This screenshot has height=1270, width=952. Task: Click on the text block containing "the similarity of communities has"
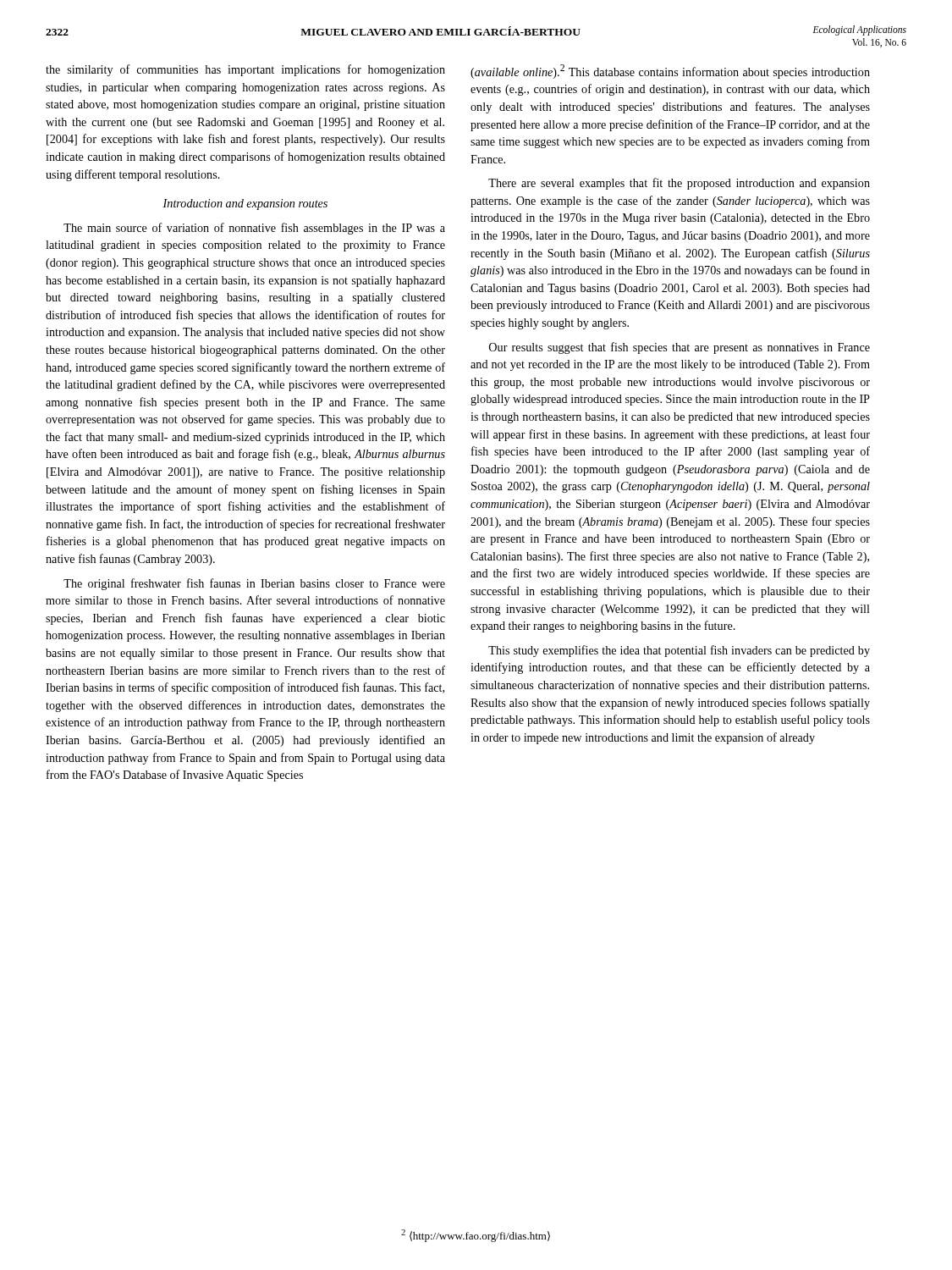point(245,122)
